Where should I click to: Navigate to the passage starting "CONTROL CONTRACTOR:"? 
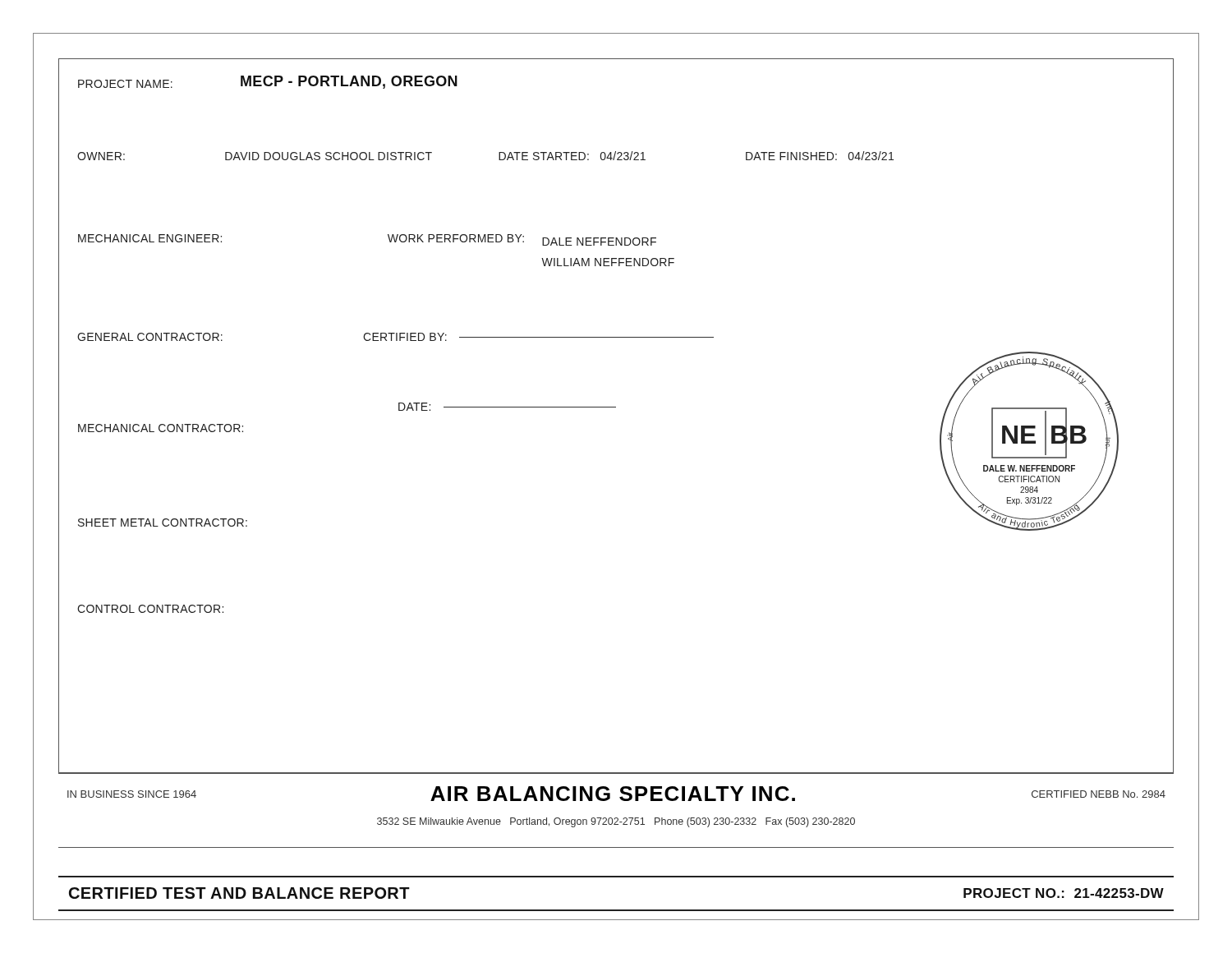pos(151,609)
